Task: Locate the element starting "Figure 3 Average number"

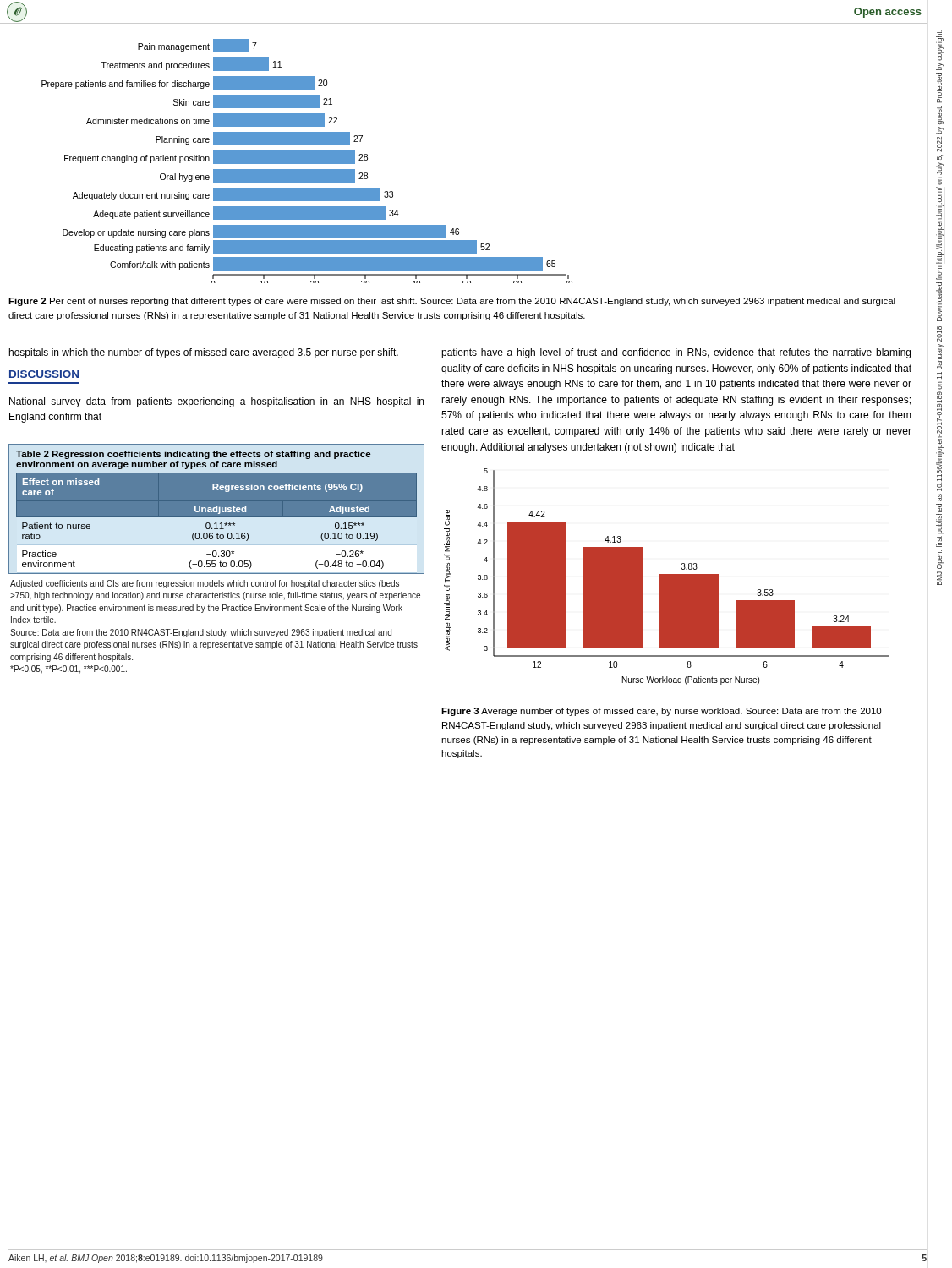Action: [x=661, y=732]
